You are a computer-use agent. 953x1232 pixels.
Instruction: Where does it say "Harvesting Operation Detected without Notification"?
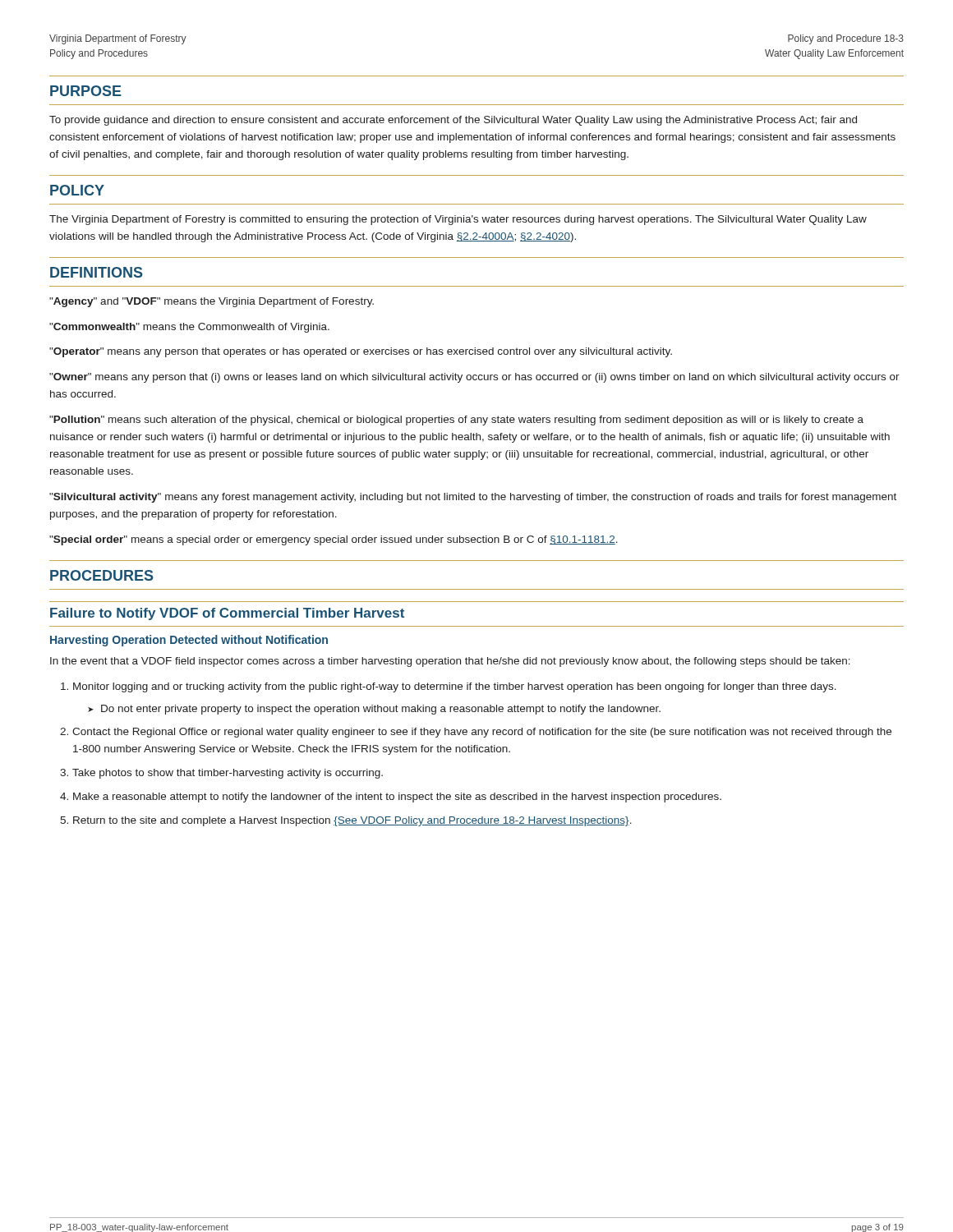pos(189,640)
